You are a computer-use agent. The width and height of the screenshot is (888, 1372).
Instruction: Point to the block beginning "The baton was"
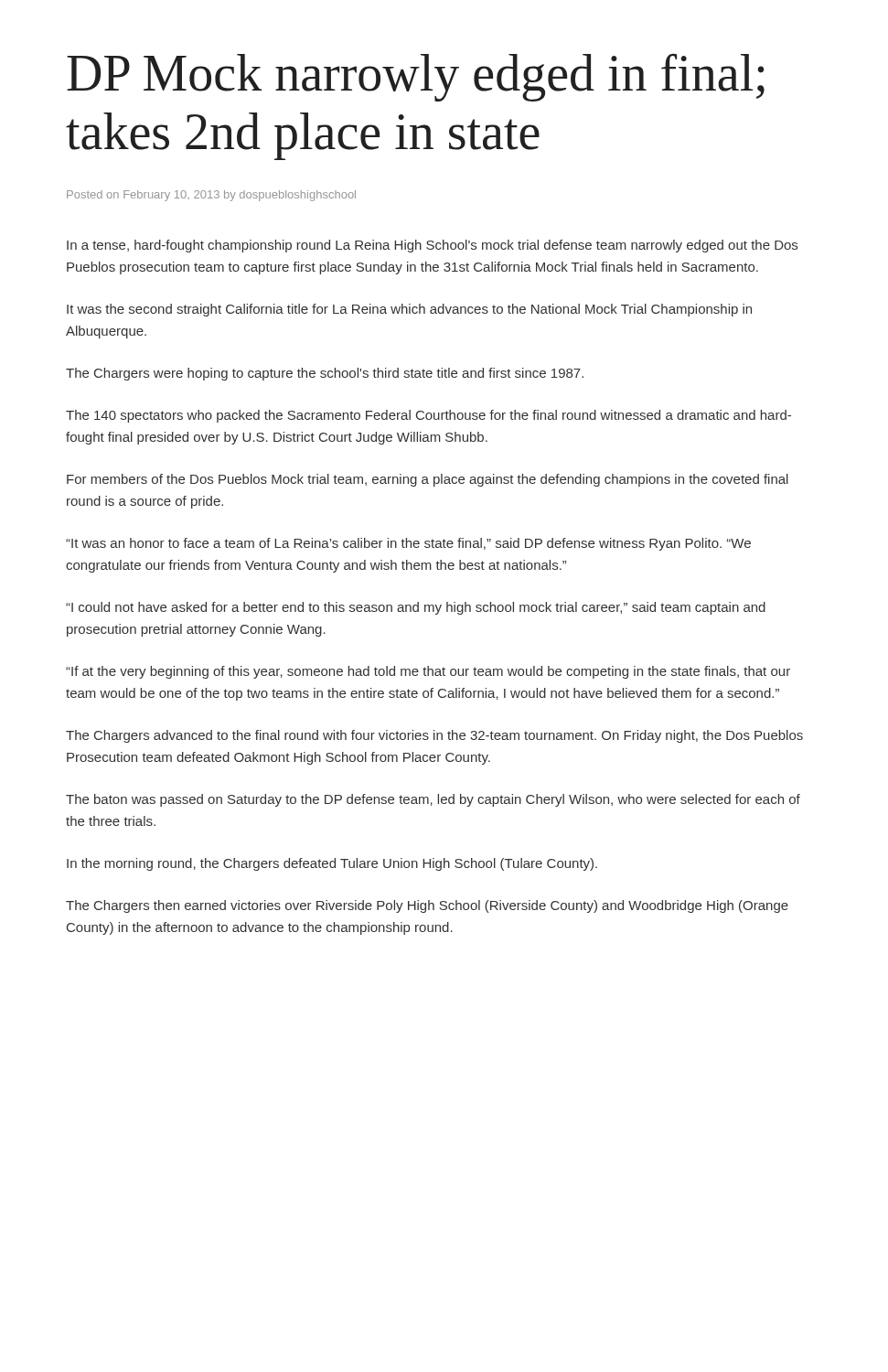(444, 810)
